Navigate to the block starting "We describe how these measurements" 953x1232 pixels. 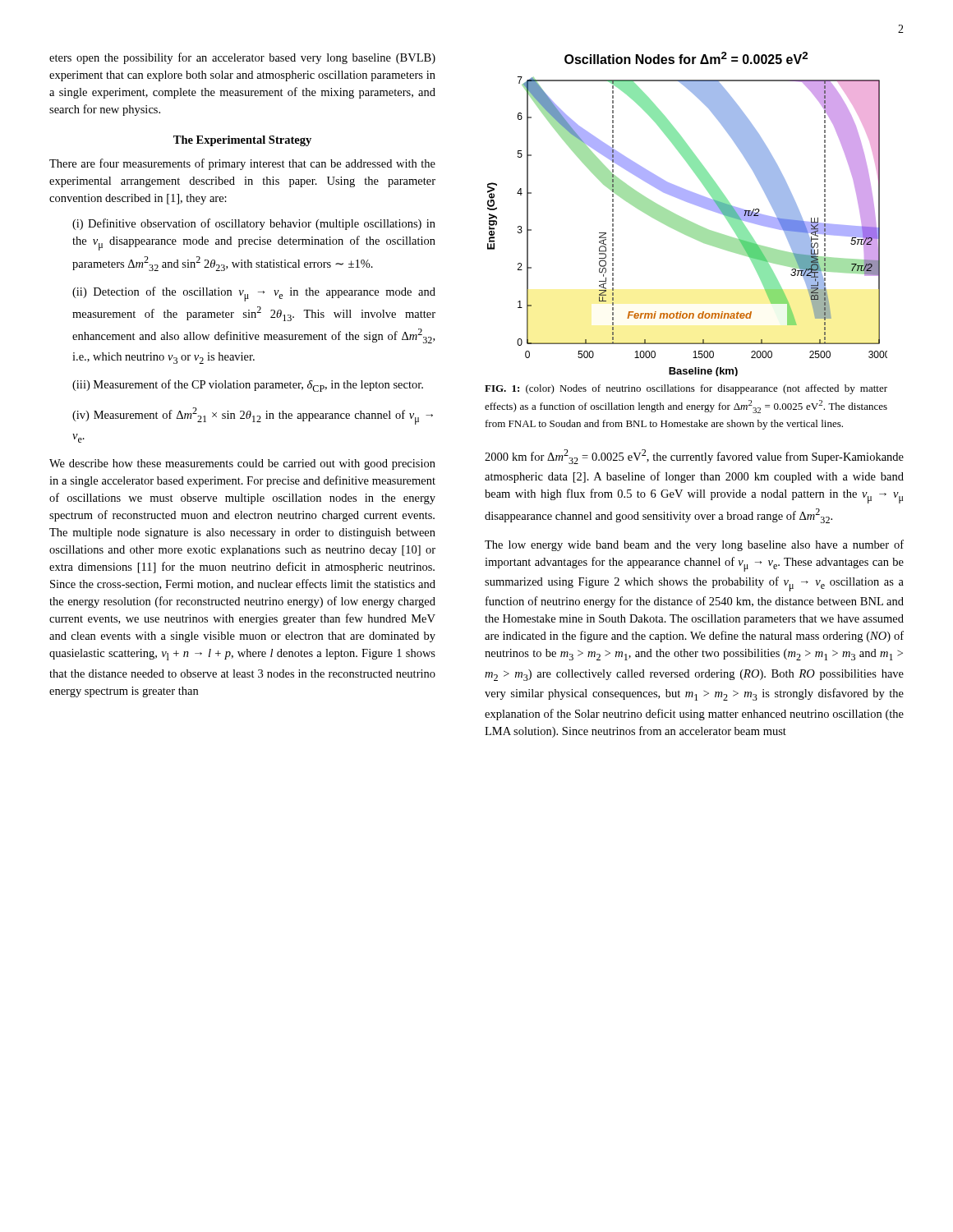(x=242, y=577)
